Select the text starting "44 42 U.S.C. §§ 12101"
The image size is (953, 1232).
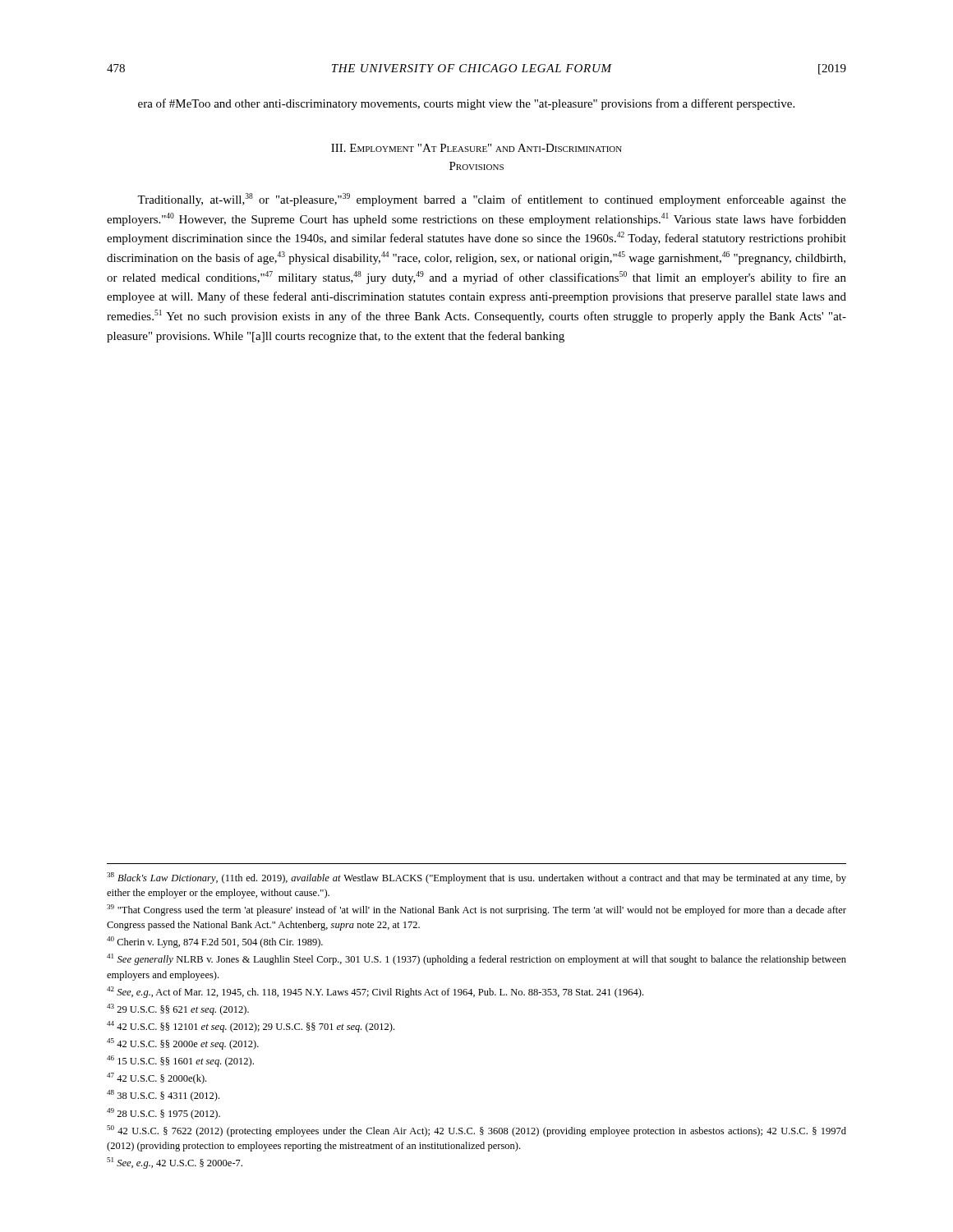[251, 1026]
